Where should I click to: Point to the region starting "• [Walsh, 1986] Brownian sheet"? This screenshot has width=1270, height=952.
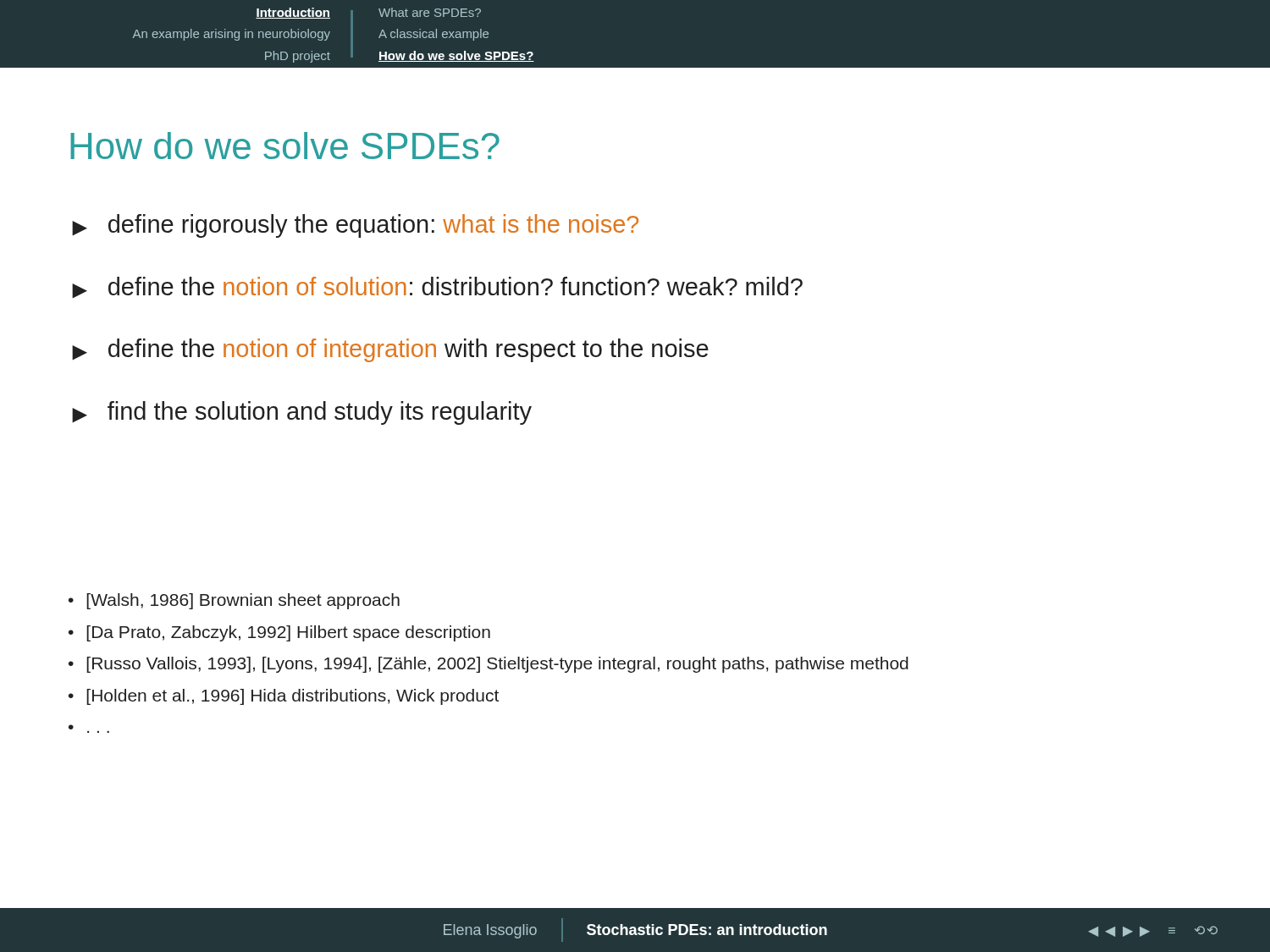coord(234,600)
